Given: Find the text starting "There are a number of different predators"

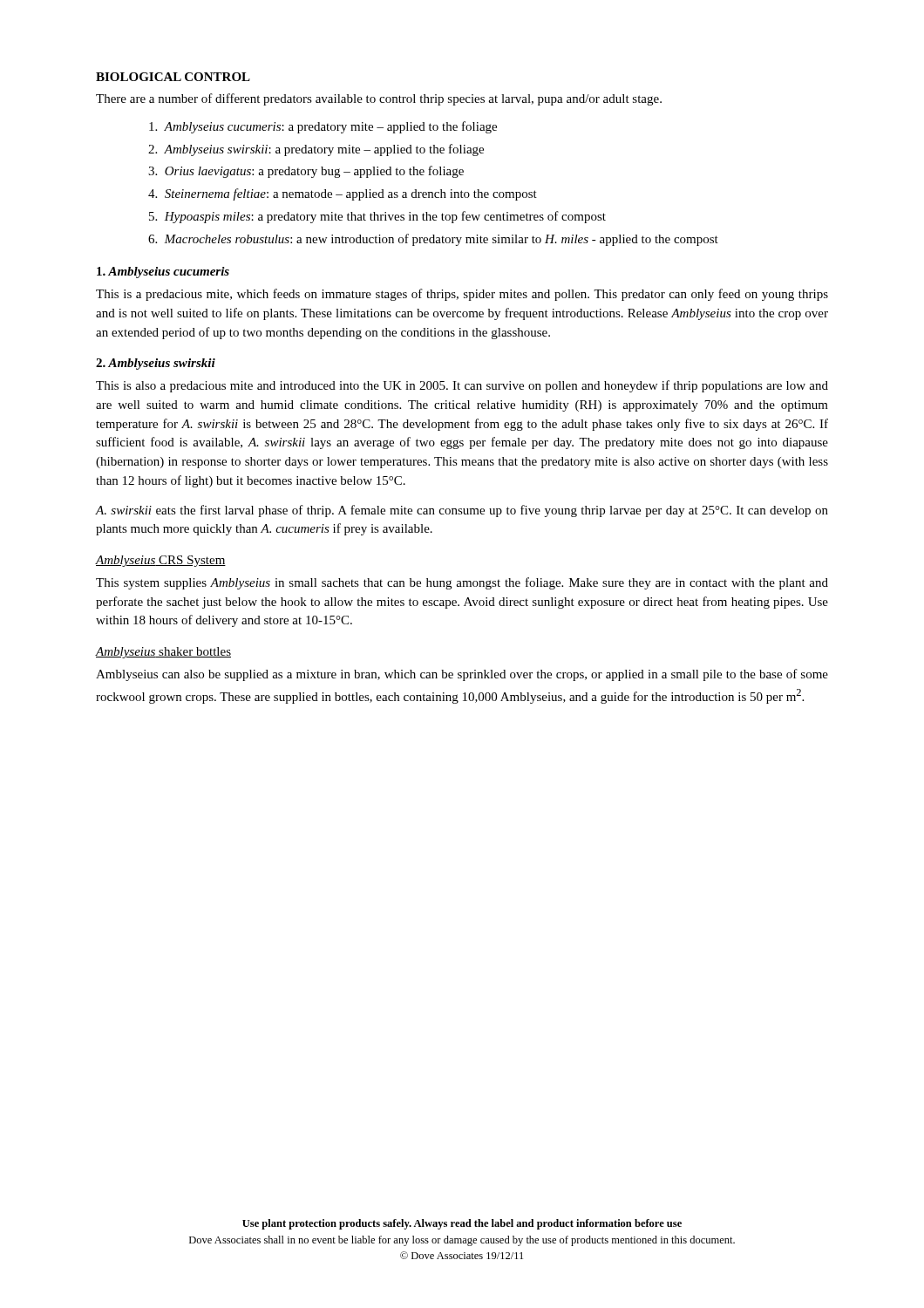Looking at the screenshot, I should [379, 99].
